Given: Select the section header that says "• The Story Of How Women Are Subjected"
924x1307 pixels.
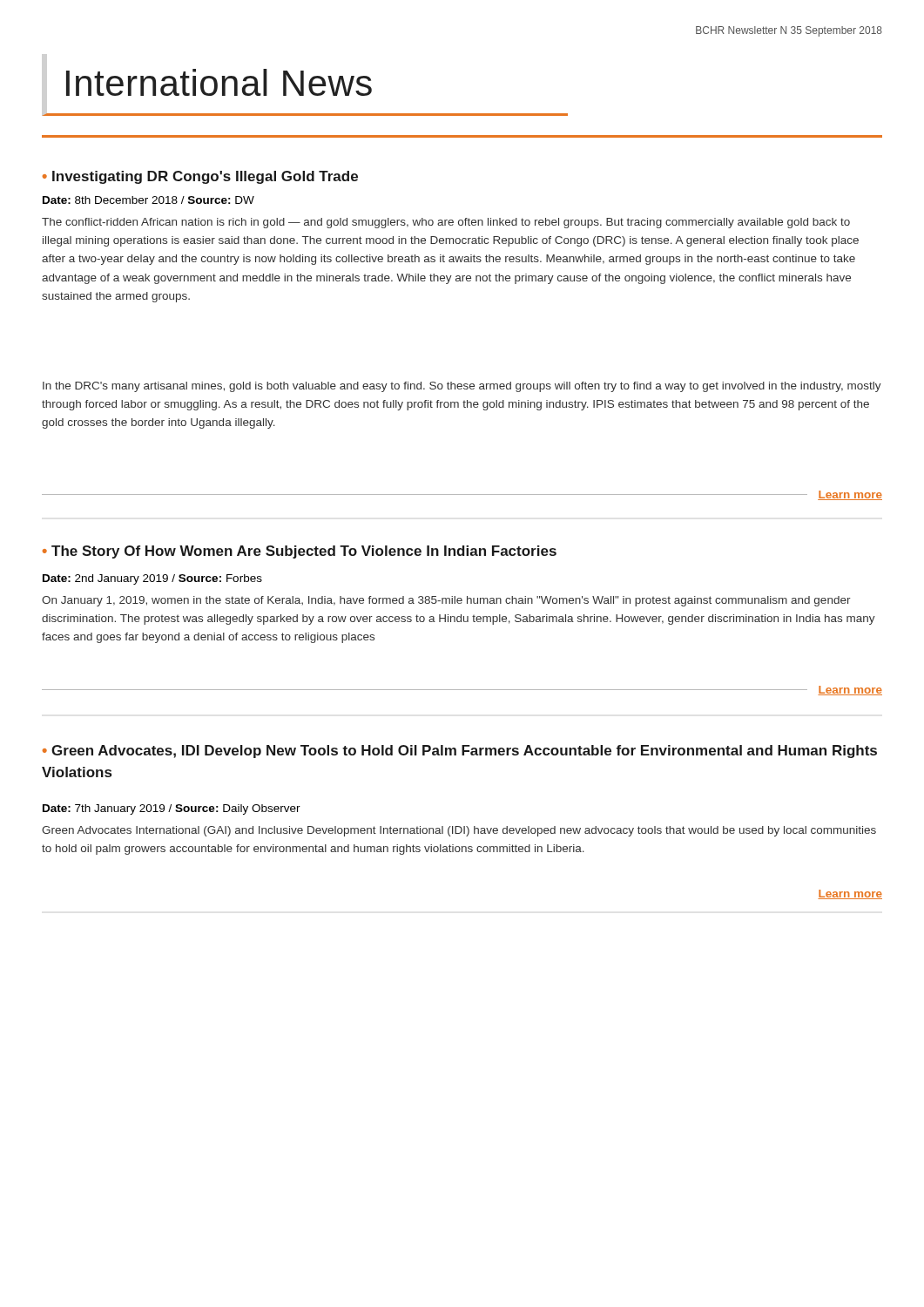Looking at the screenshot, I should tap(299, 551).
